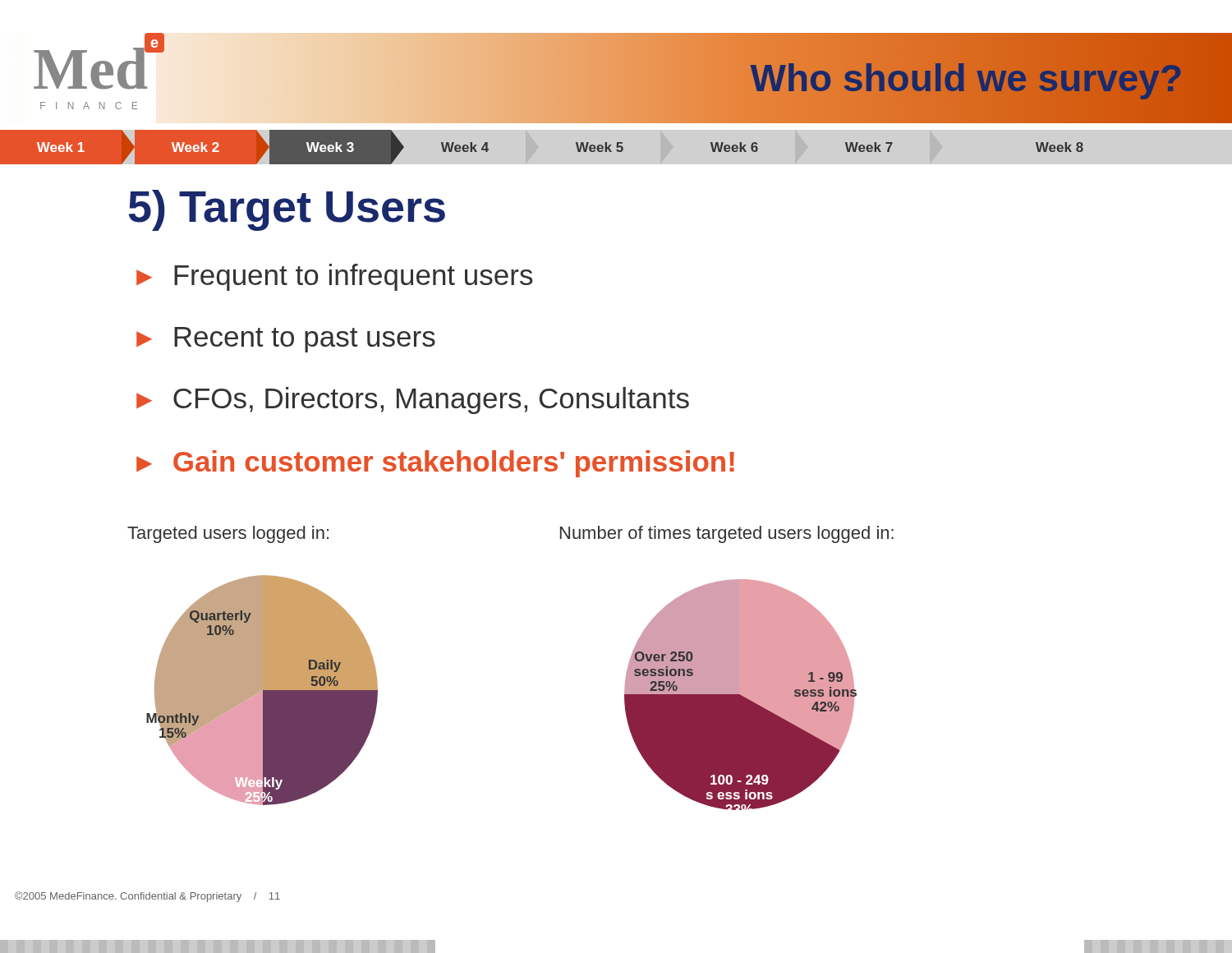
Task: Click where it says "Number of times targeted users logged in:"
Action: pyautogui.click(x=727, y=533)
